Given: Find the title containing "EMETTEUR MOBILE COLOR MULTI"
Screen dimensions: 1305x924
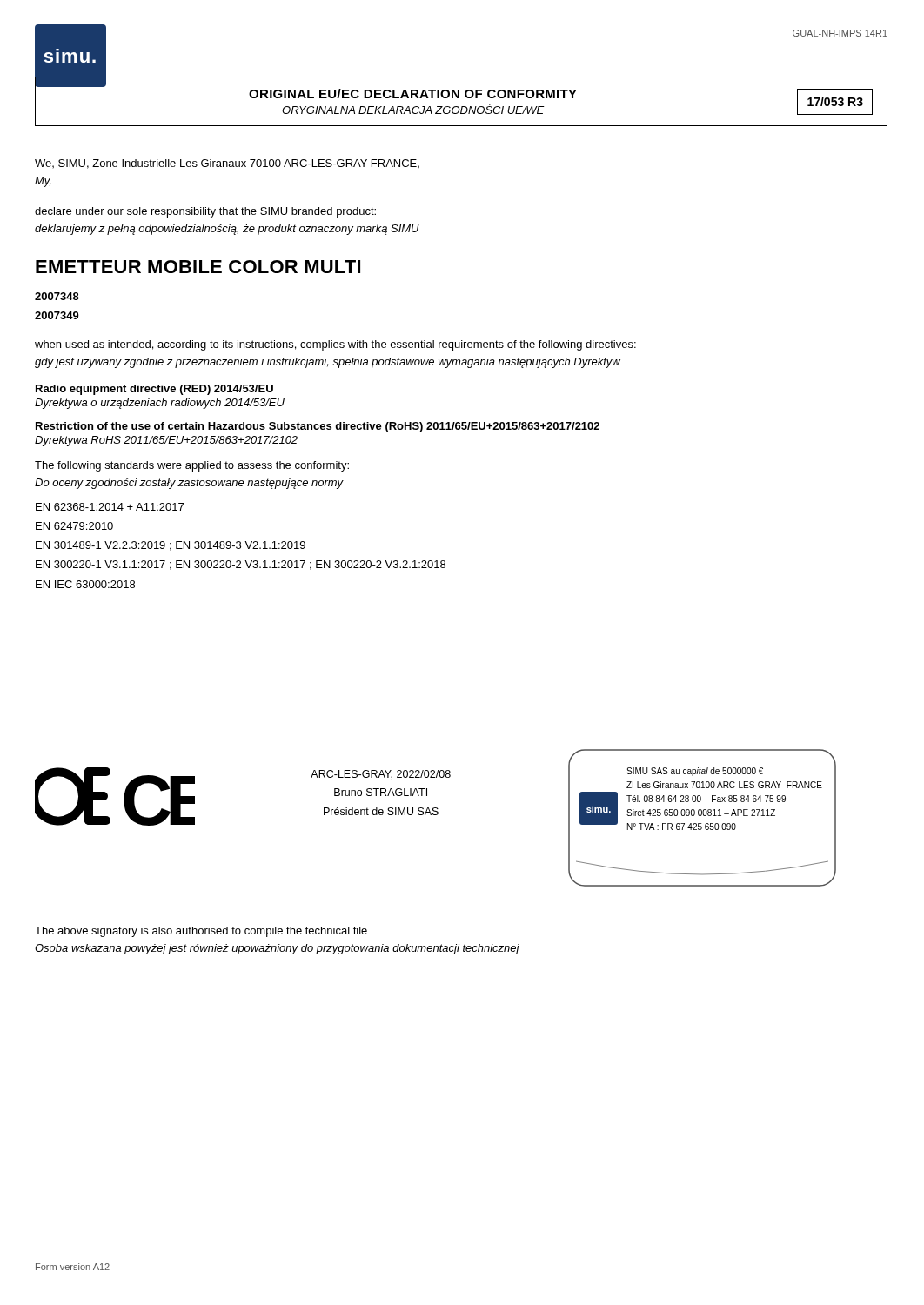Looking at the screenshot, I should click(198, 267).
